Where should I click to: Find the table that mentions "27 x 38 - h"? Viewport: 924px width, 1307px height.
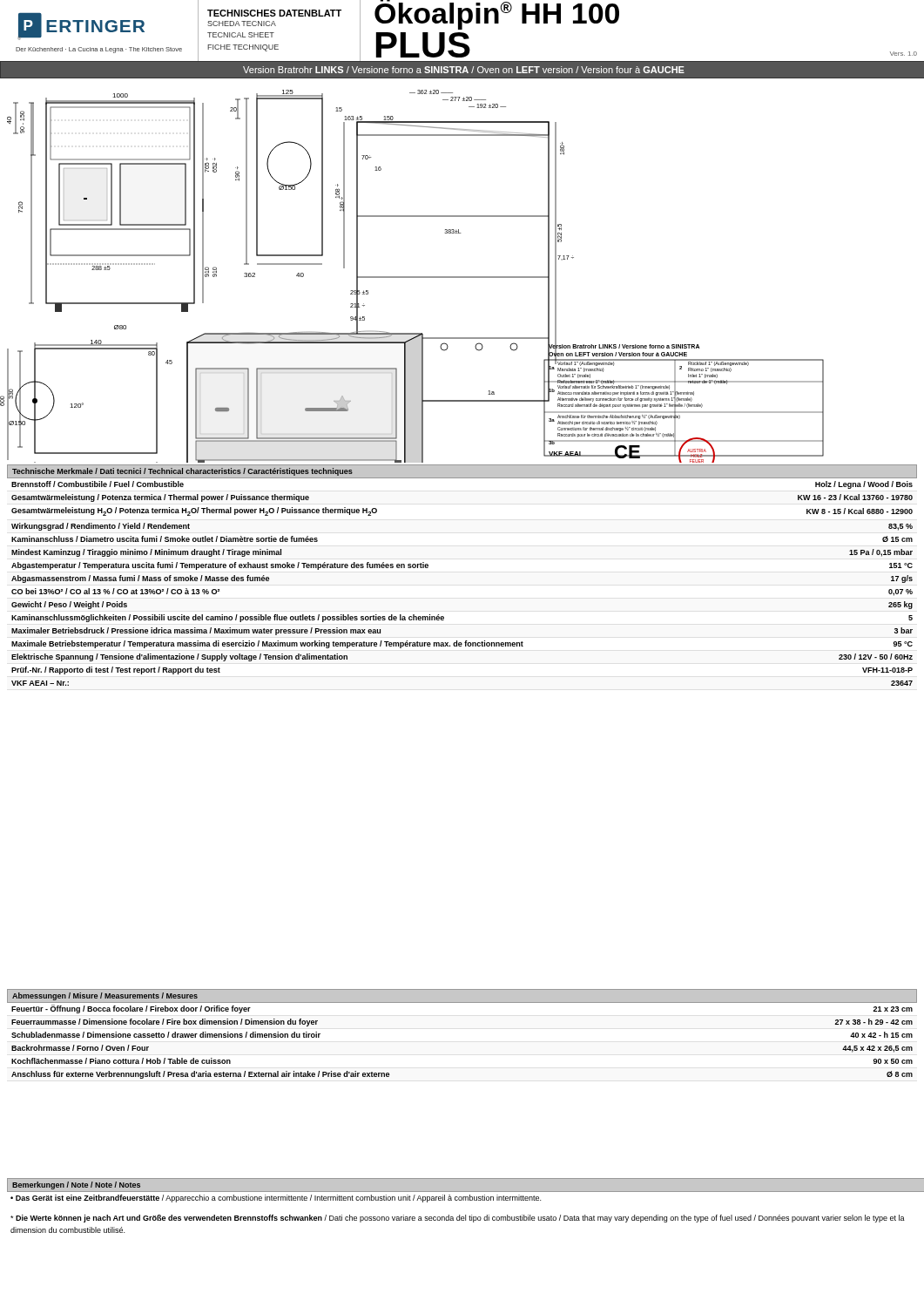462,1035
